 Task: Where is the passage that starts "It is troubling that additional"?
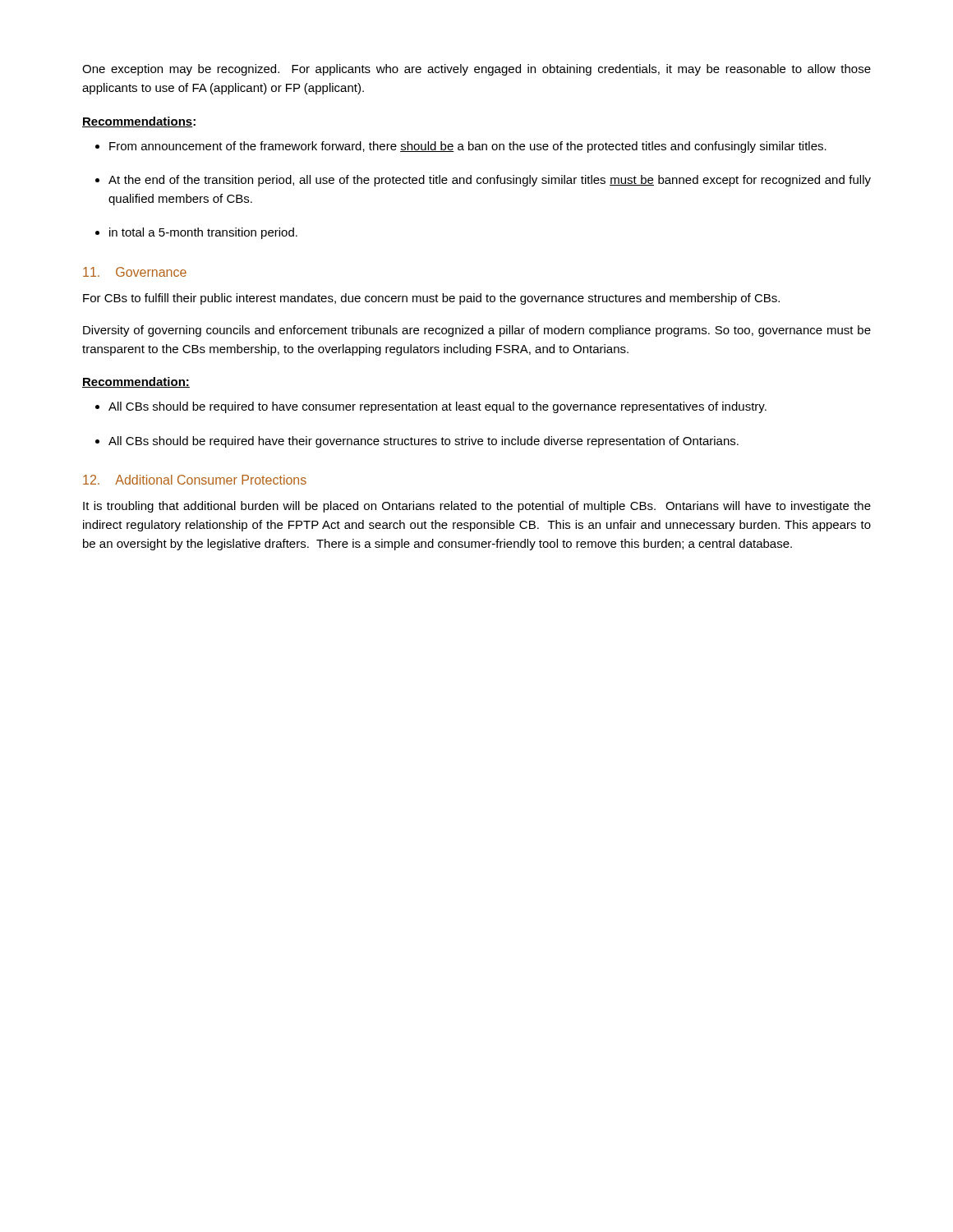(x=476, y=524)
